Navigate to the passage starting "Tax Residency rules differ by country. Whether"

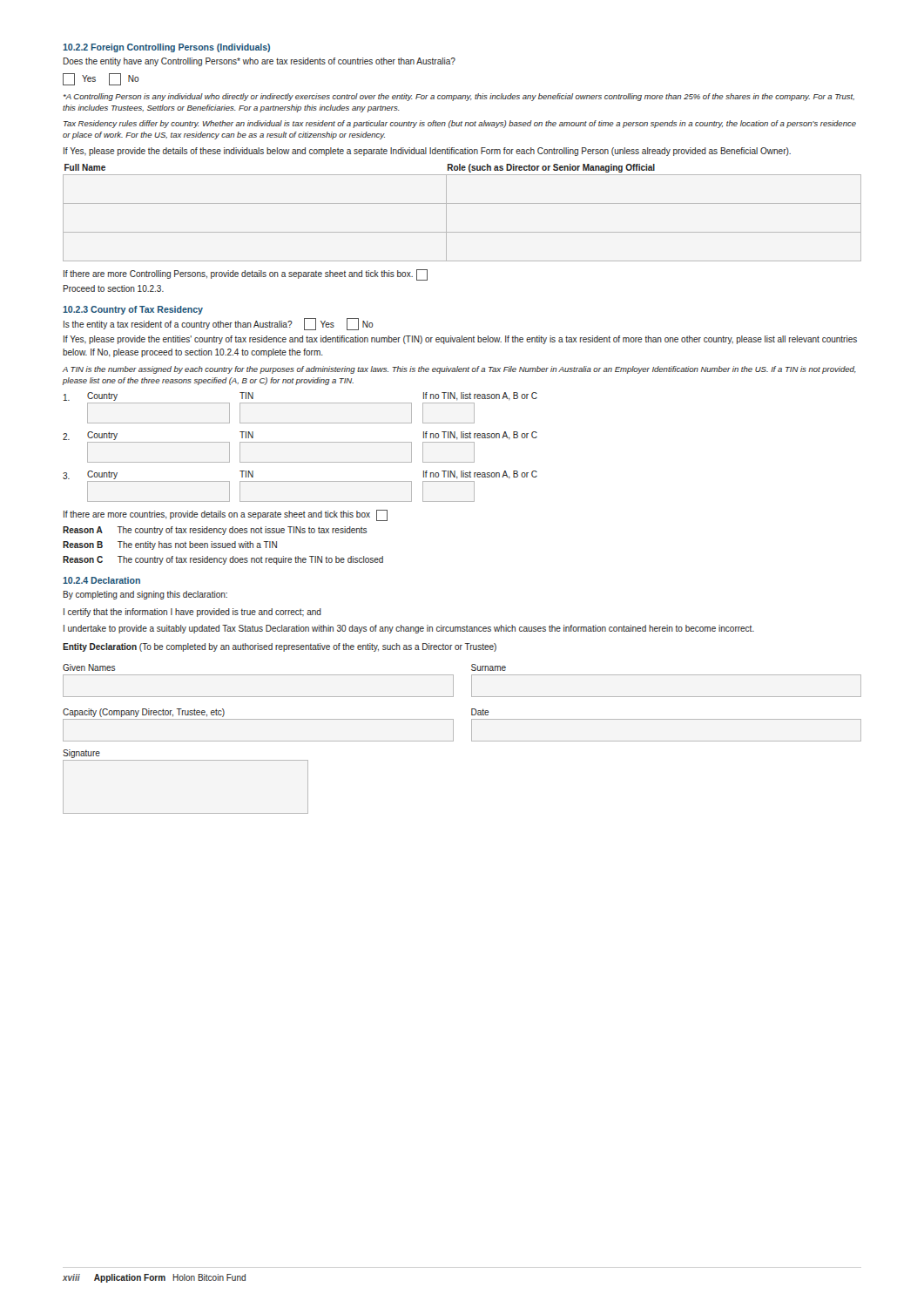(x=459, y=129)
